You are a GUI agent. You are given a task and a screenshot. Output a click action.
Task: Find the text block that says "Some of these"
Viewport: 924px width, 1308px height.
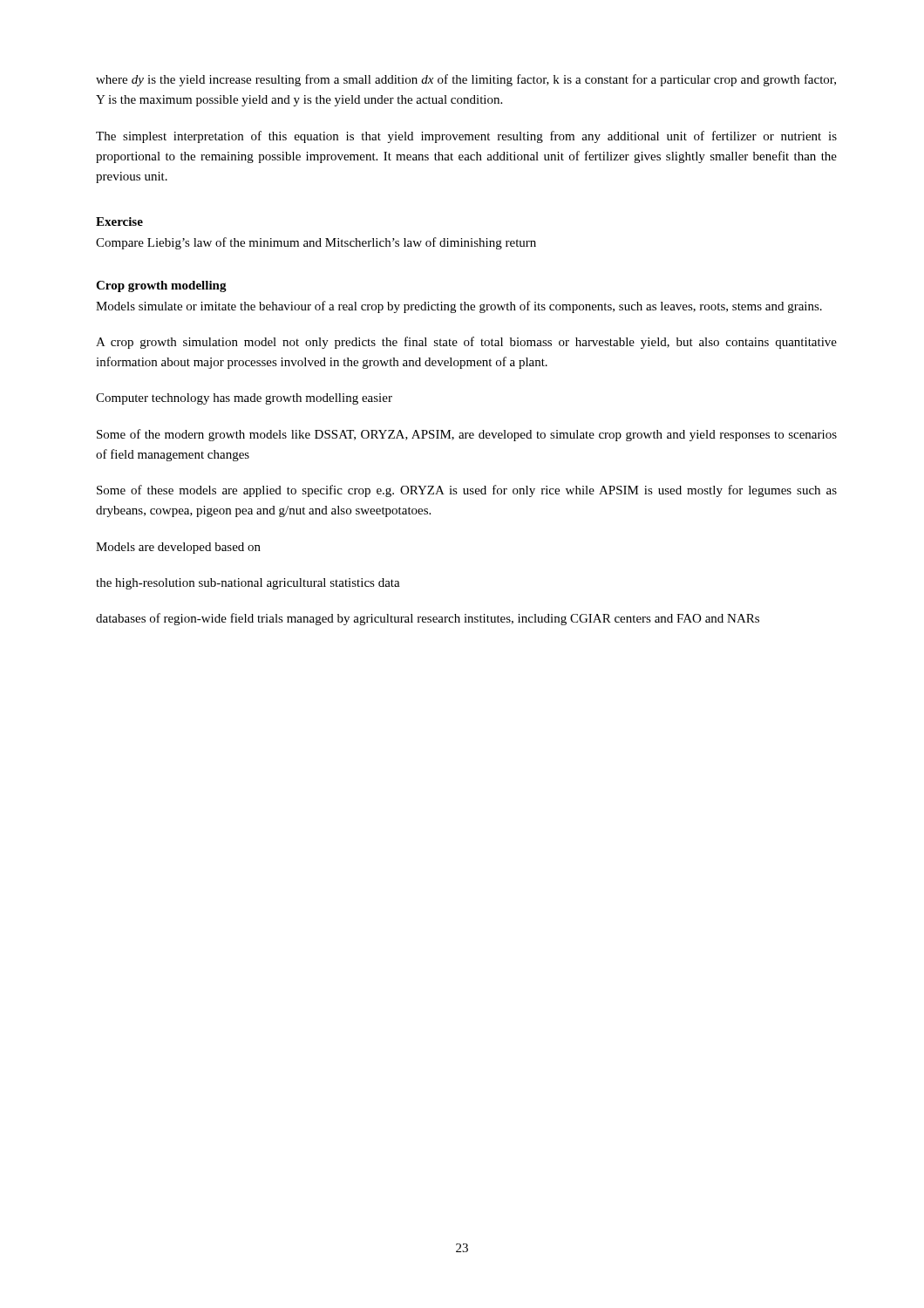tap(466, 501)
